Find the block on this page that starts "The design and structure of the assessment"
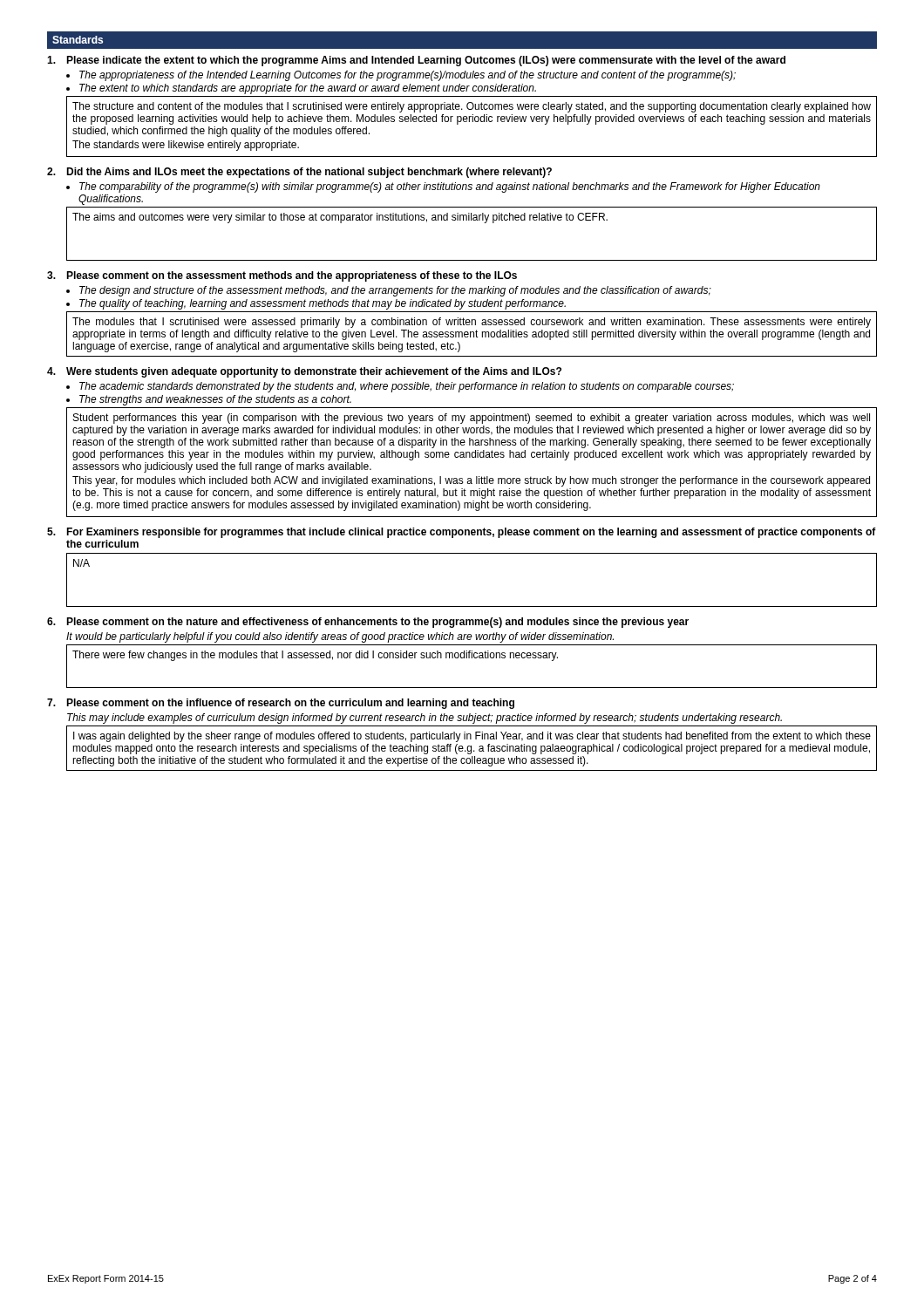The image size is (924, 1308). 395,290
